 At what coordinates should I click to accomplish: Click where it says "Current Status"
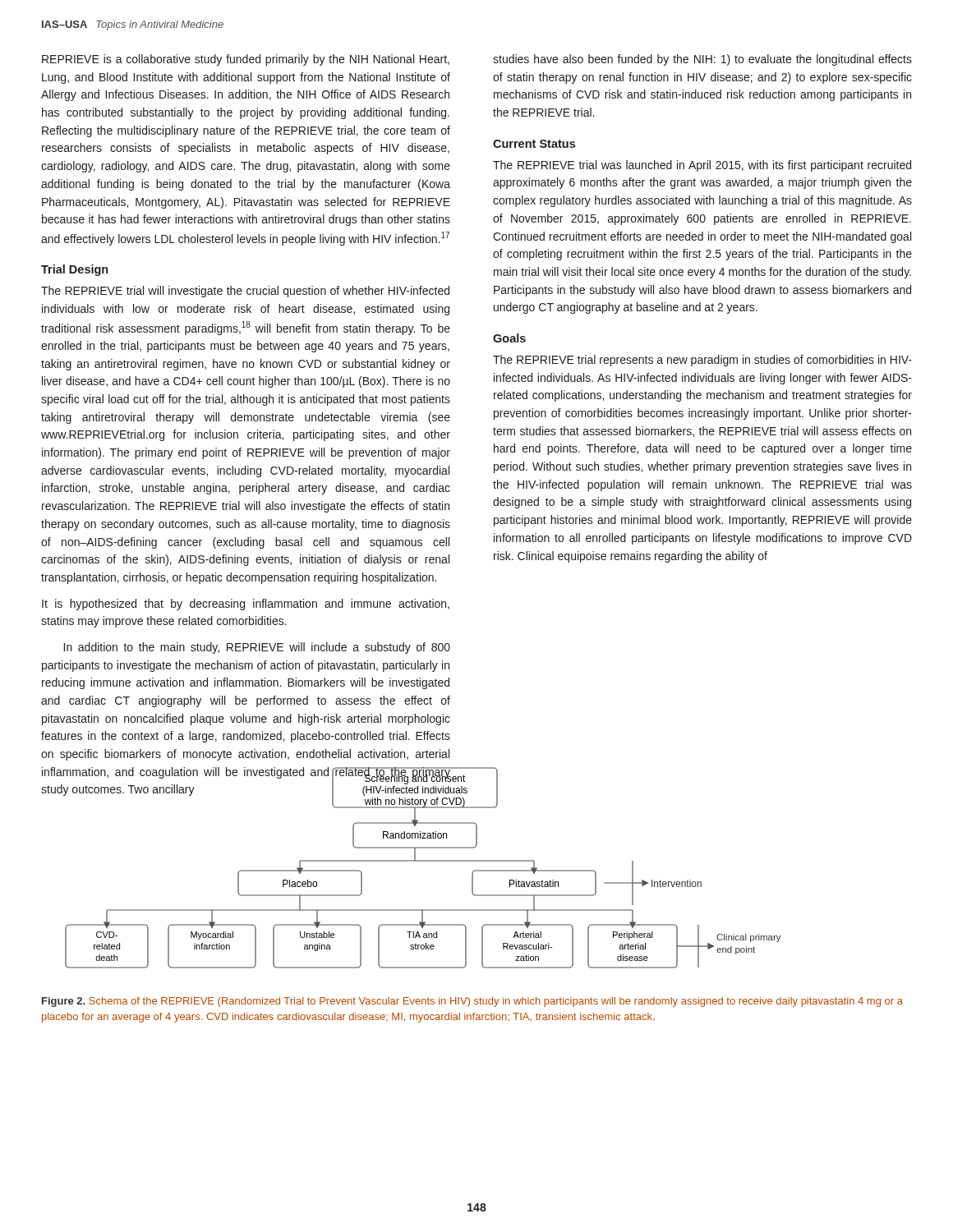[x=534, y=144]
